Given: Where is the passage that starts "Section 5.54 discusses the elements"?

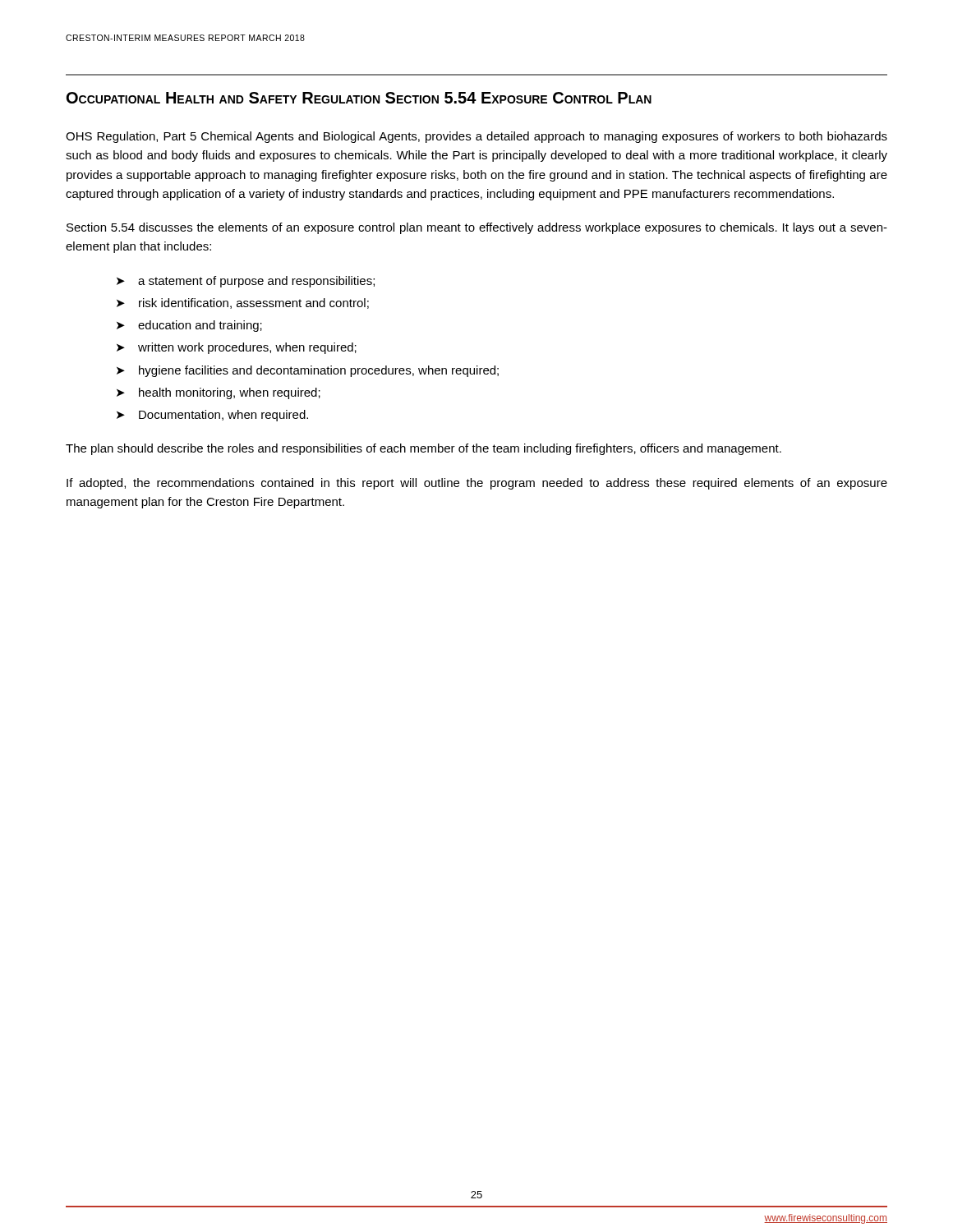Looking at the screenshot, I should pos(476,237).
